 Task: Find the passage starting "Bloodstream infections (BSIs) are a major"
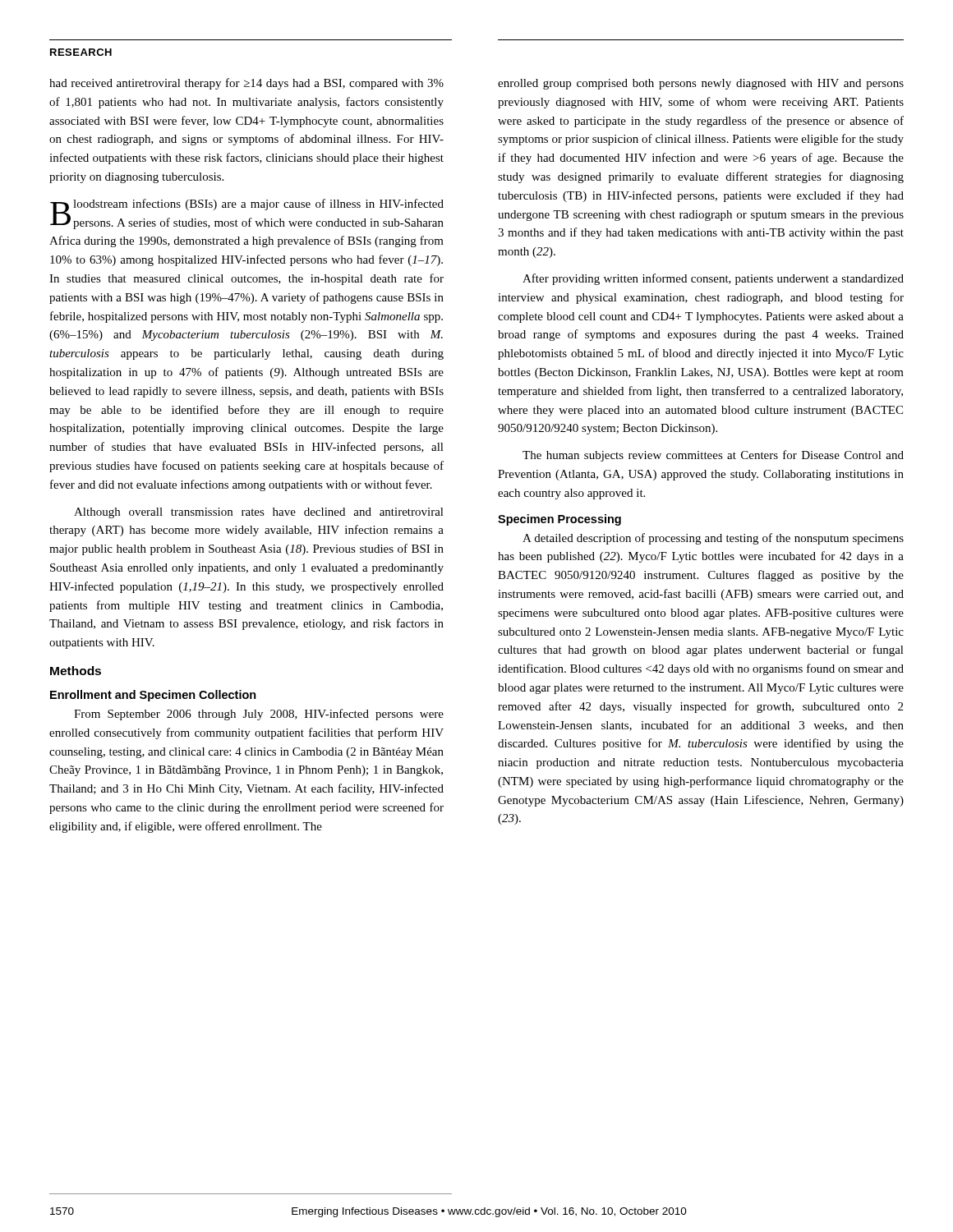point(246,343)
